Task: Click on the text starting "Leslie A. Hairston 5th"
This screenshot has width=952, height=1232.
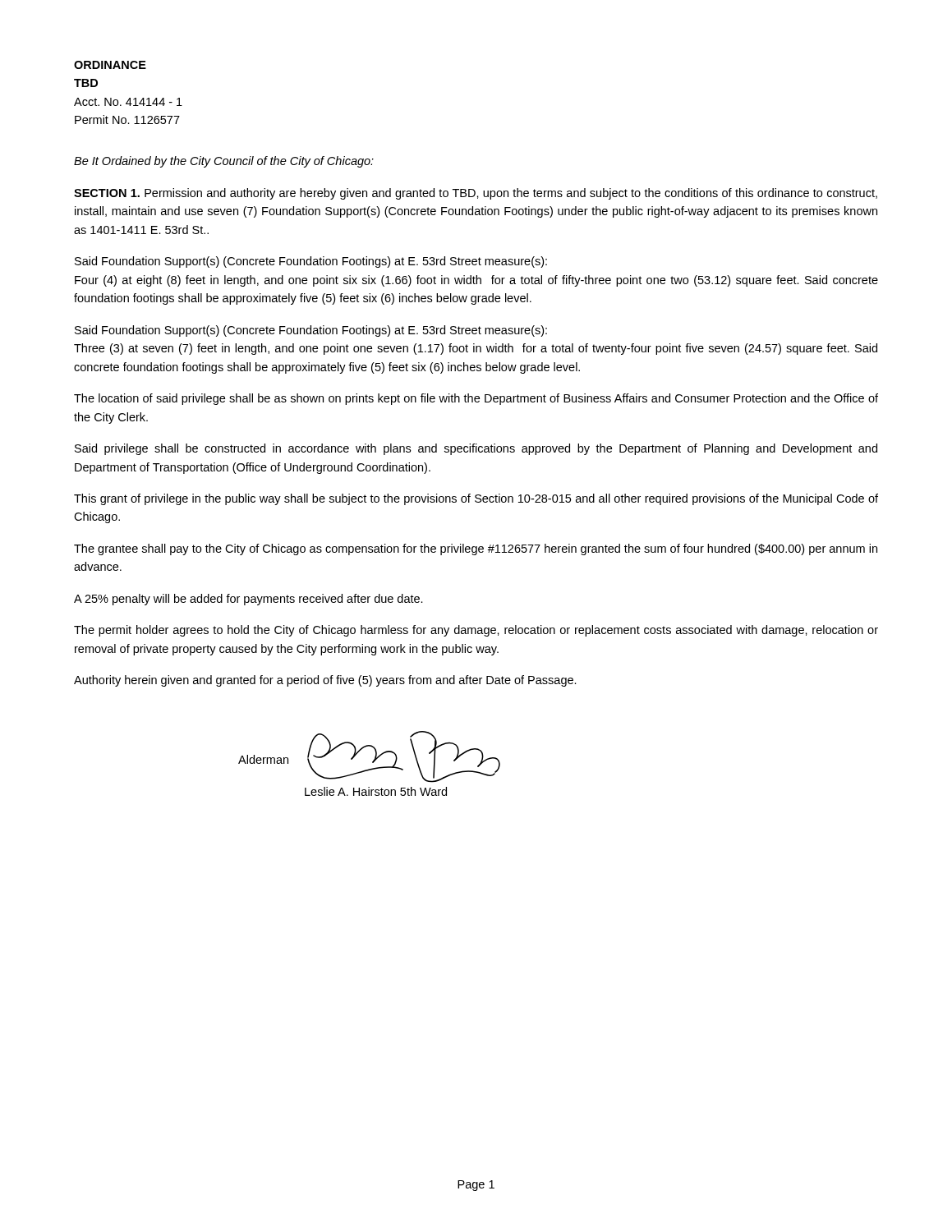Action: [376, 791]
